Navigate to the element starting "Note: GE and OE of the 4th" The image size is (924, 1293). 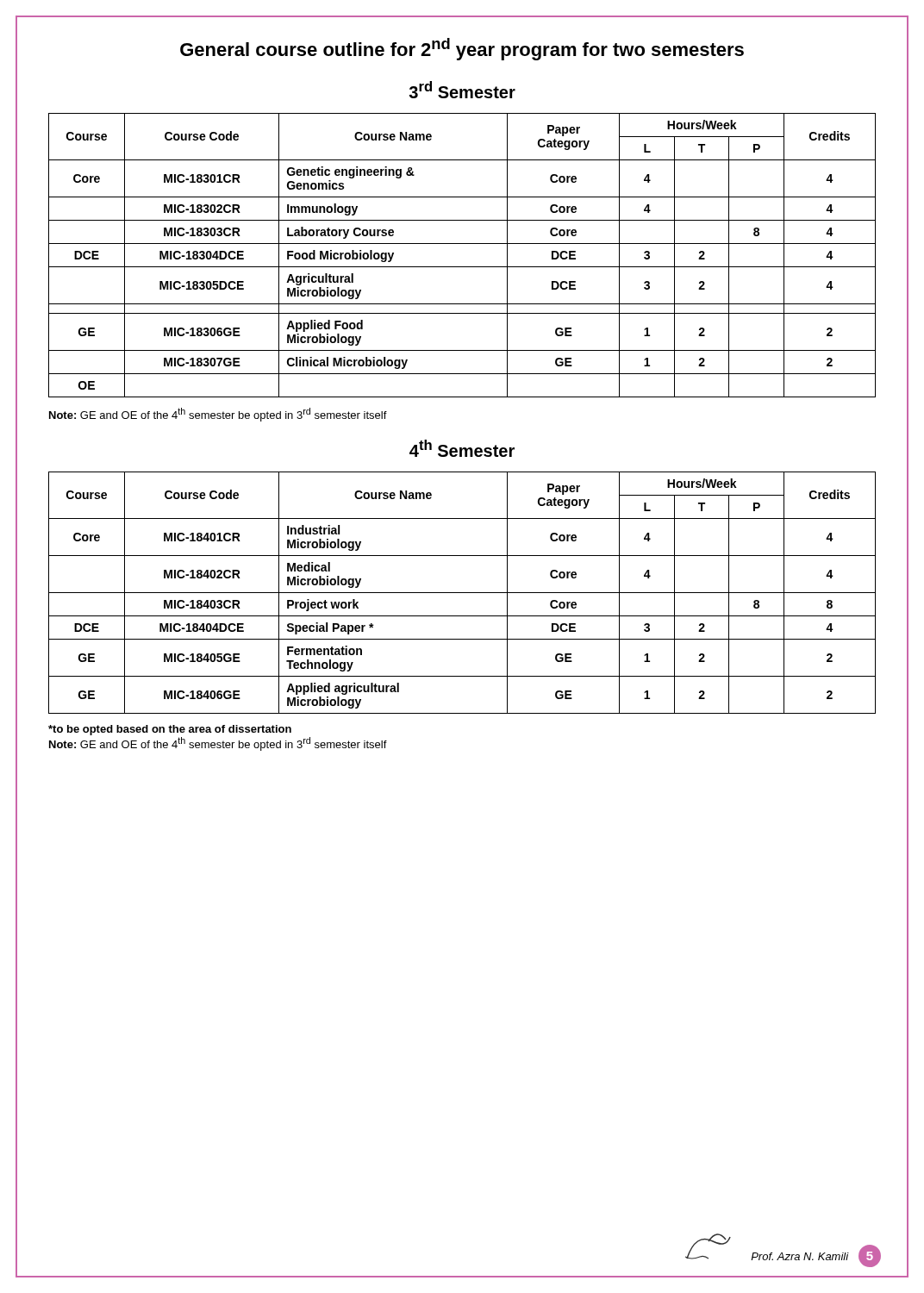pos(217,414)
